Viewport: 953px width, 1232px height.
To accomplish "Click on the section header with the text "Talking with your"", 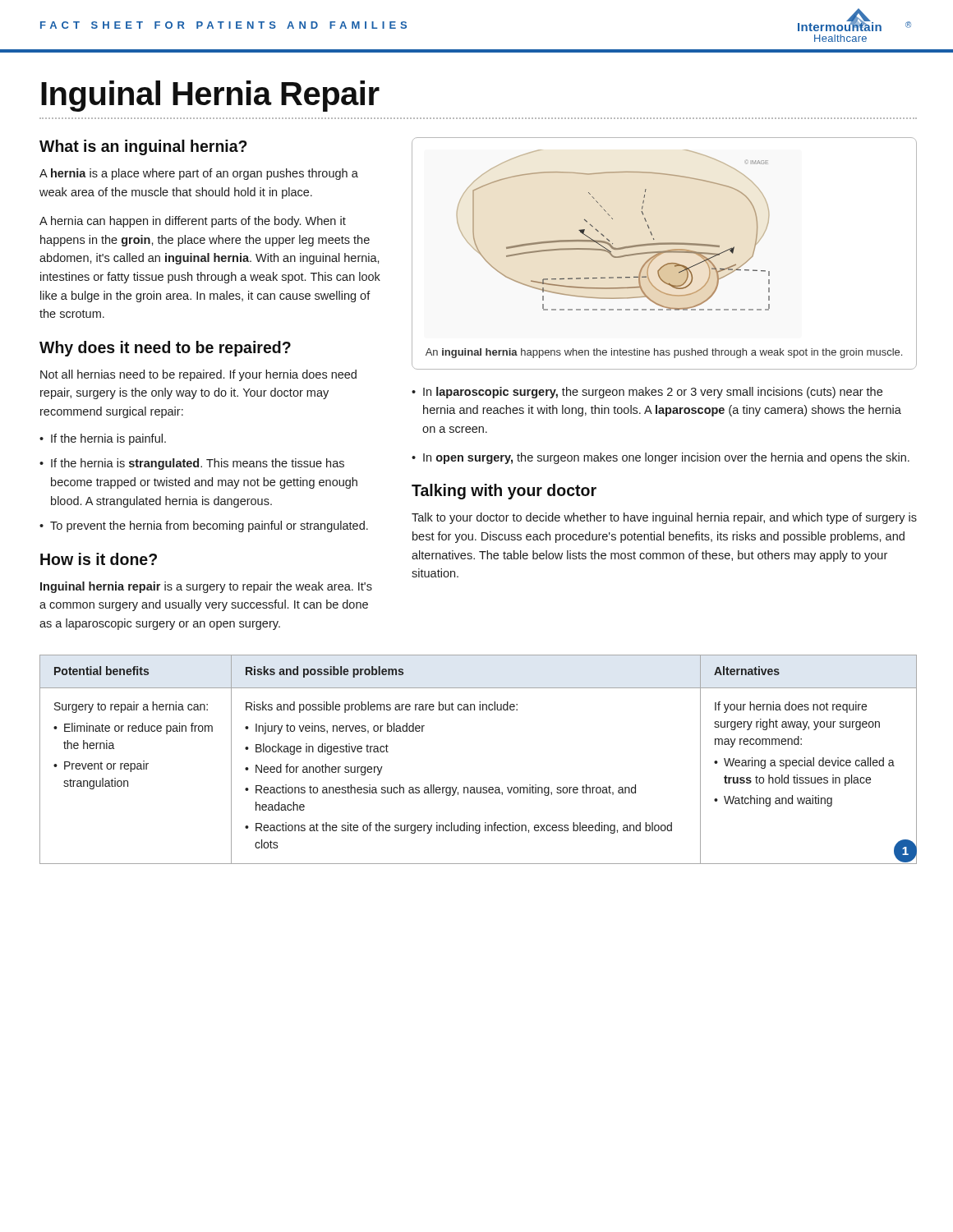I will click(x=504, y=491).
